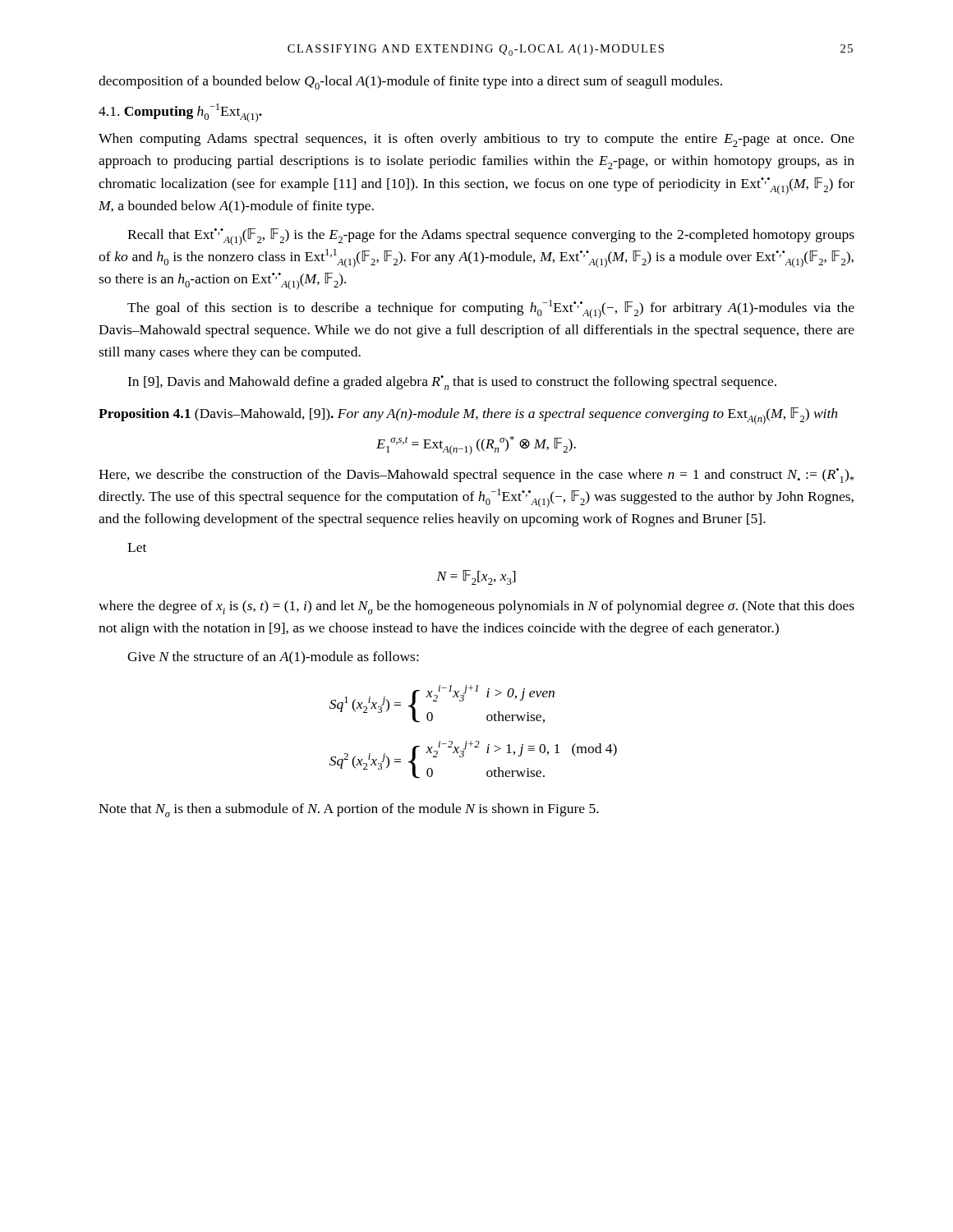Locate the formula that opens with "Sq1 (x2ix3j) = {"
This screenshot has width=953, height=1232.
click(x=476, y=733)
